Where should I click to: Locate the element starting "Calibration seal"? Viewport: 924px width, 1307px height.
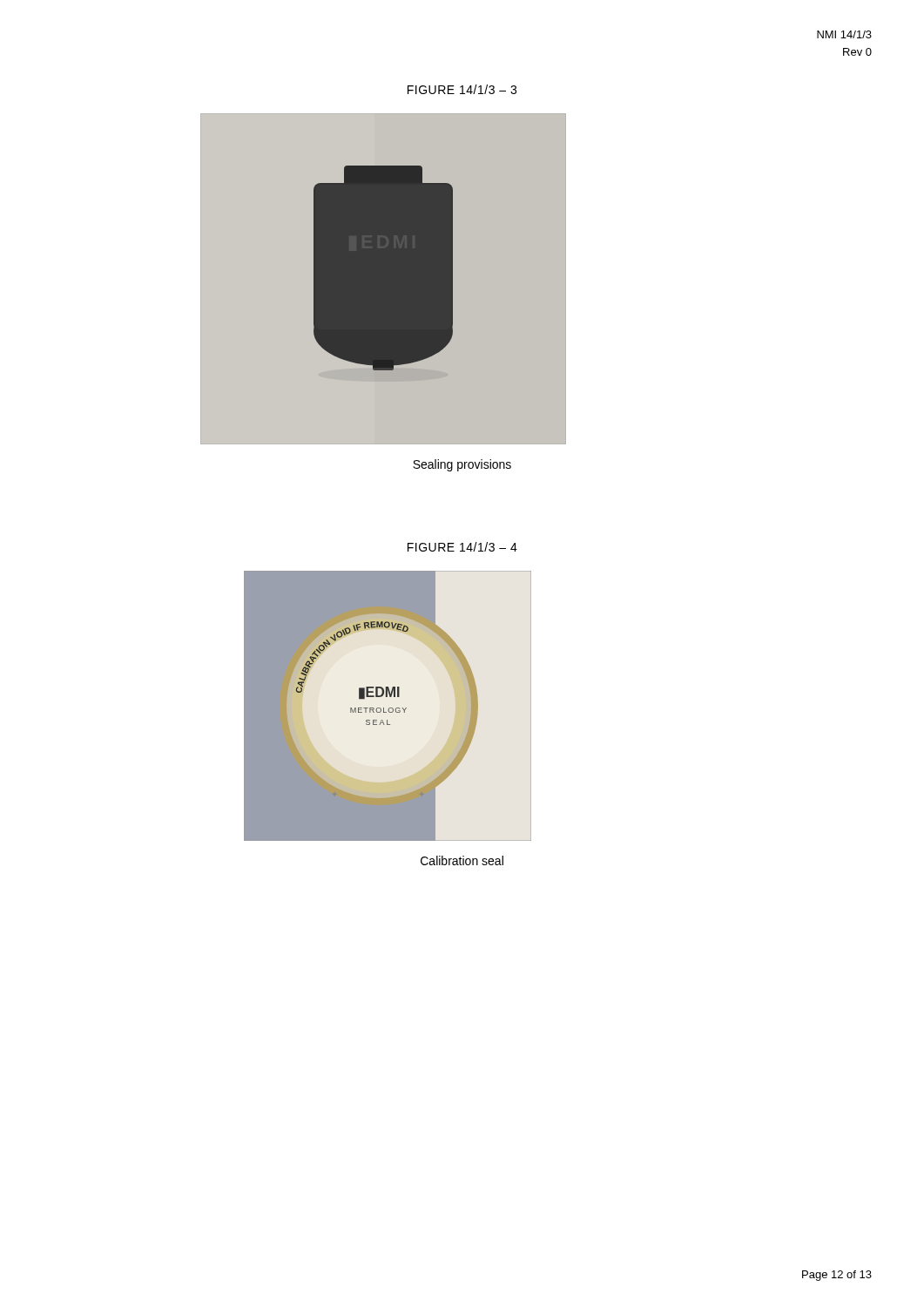pos(462,861)
